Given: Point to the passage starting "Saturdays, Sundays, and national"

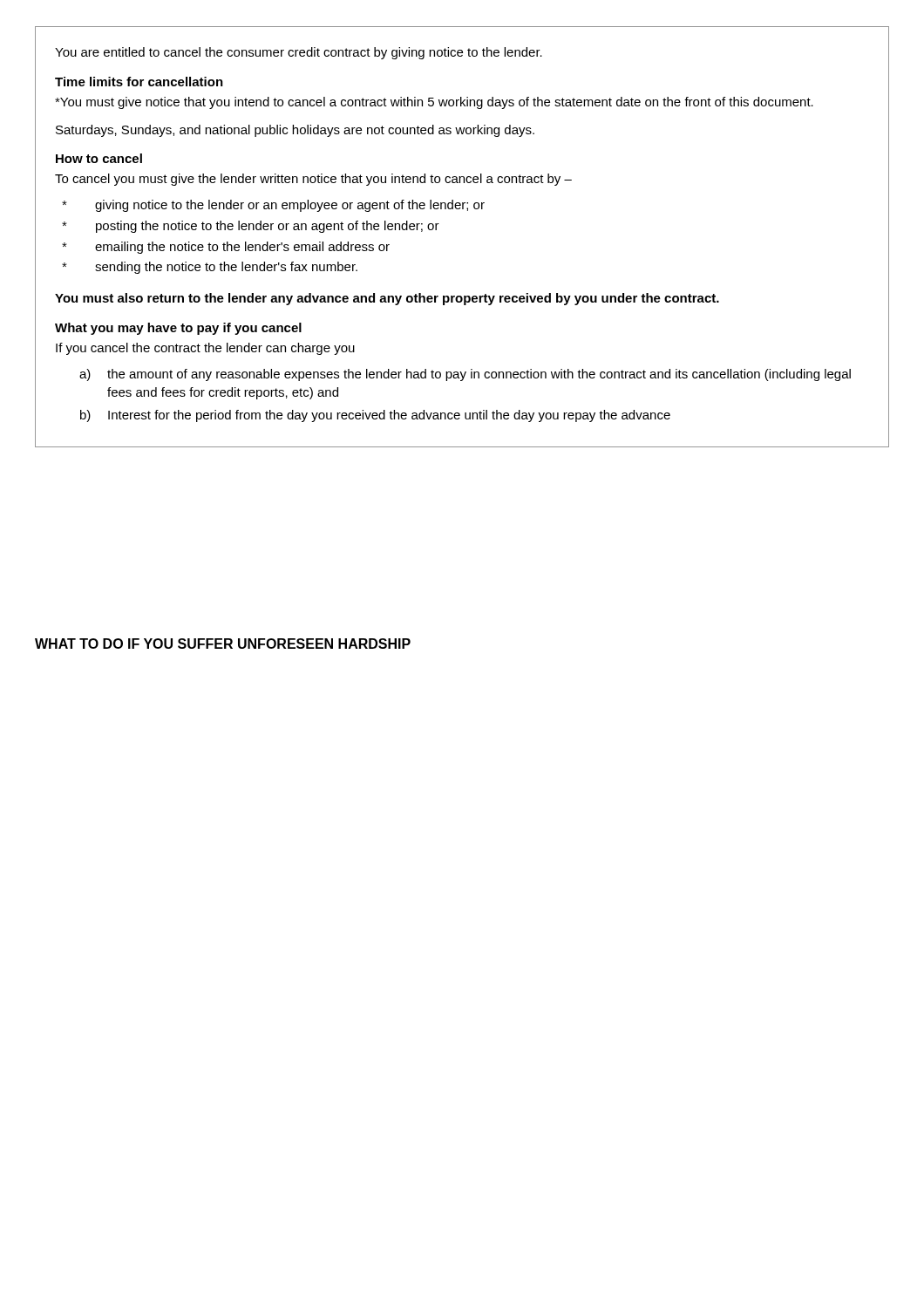Looking at the screenshot, I should click(x=295, y=129).
